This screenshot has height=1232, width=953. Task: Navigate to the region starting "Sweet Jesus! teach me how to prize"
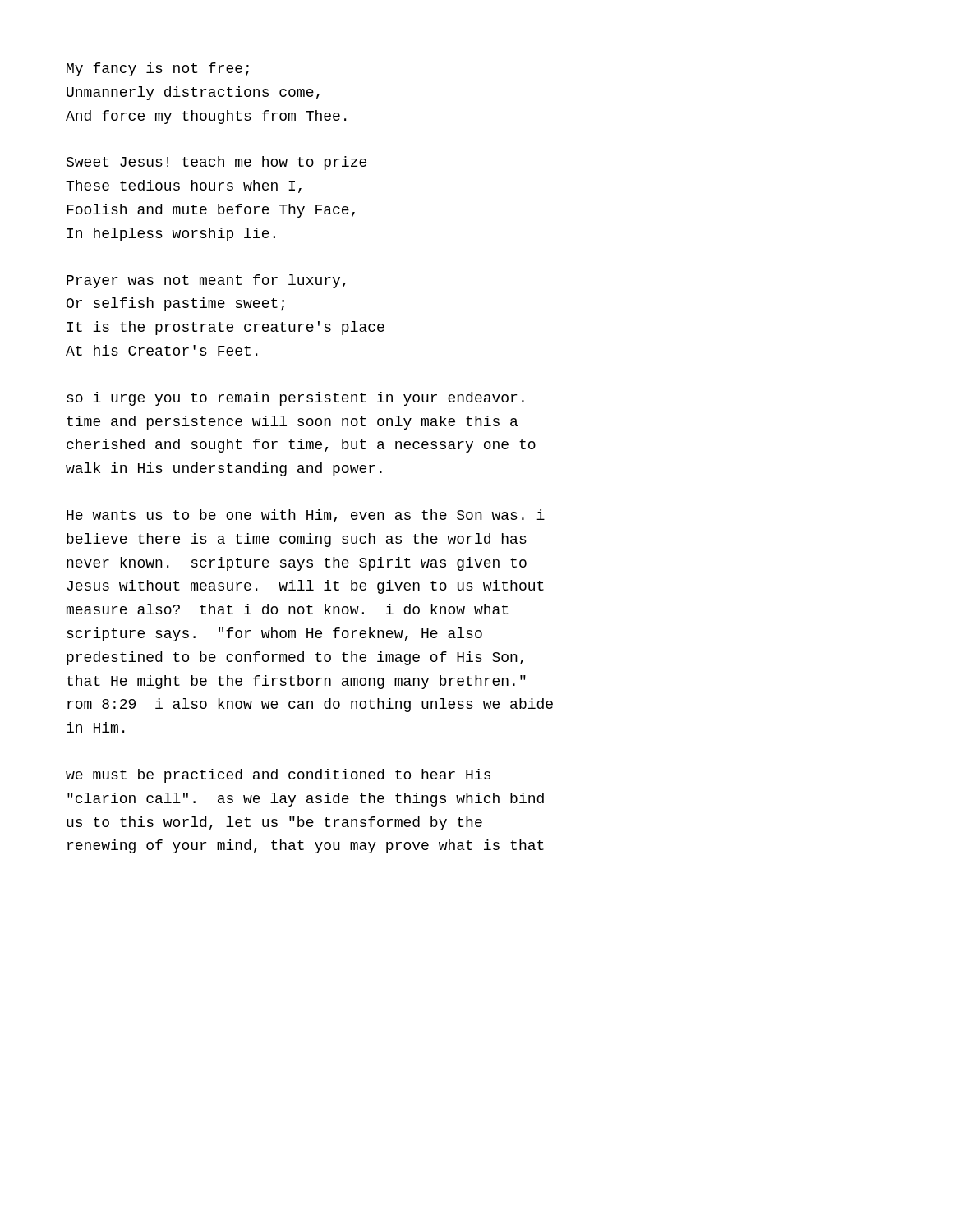click(217, 198)
